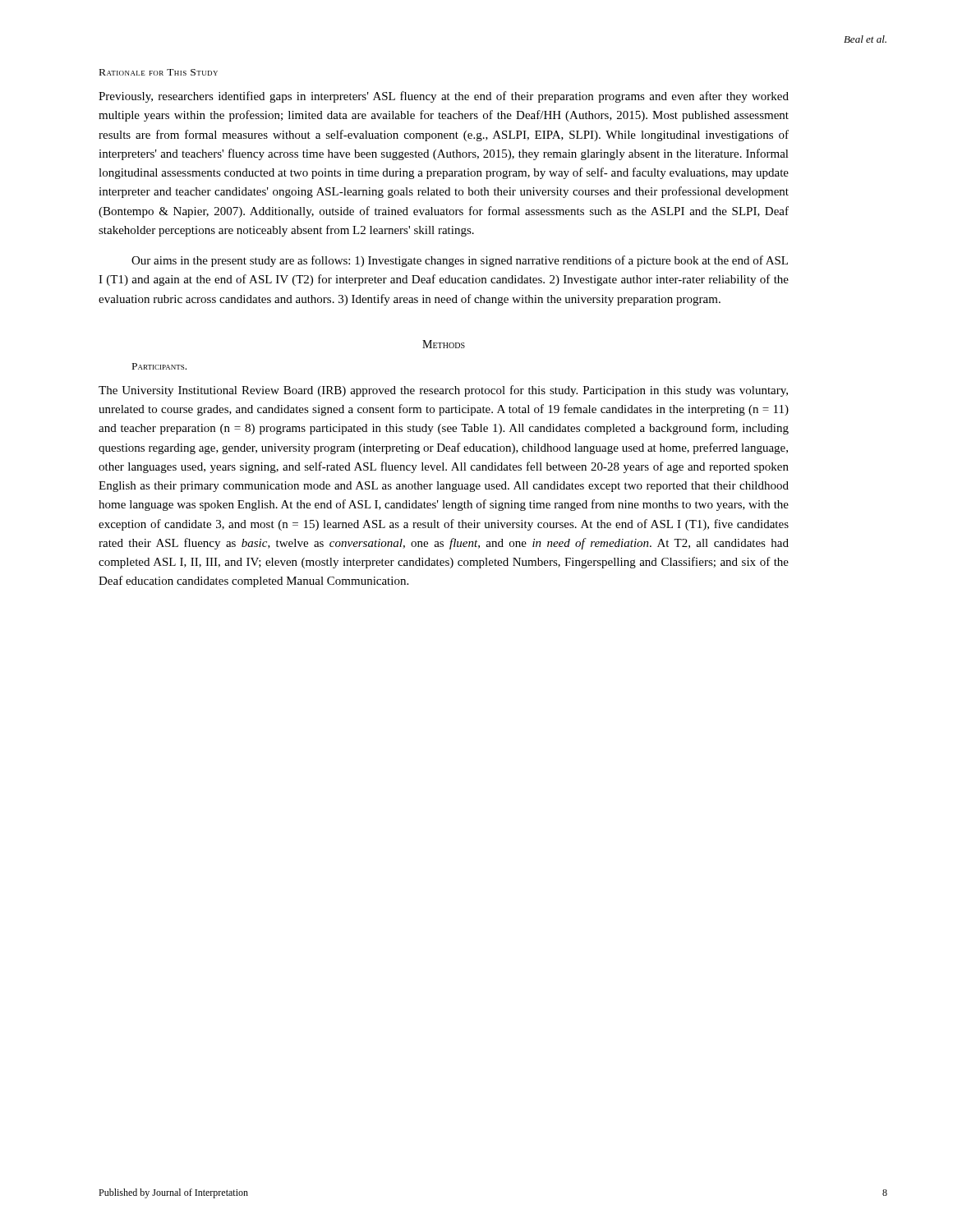This screenshot has height=1232, width=953.
Task: Click on the block starting "Rationale for This Study"
Action: pyautogui.click(x=158, y=72)
